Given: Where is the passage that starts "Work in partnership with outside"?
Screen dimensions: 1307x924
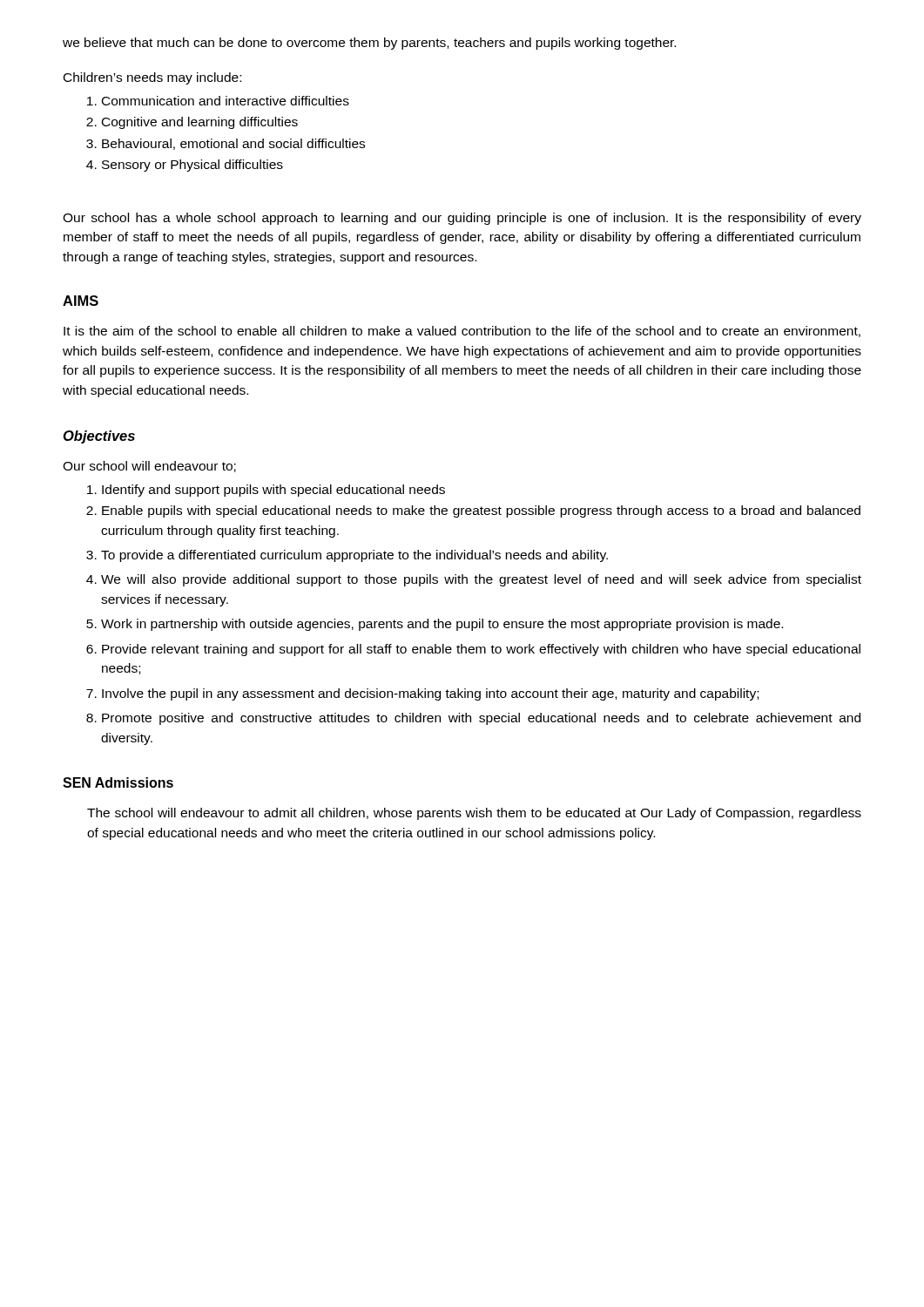Looking at the screenshot, I should [x=443, y=624].
